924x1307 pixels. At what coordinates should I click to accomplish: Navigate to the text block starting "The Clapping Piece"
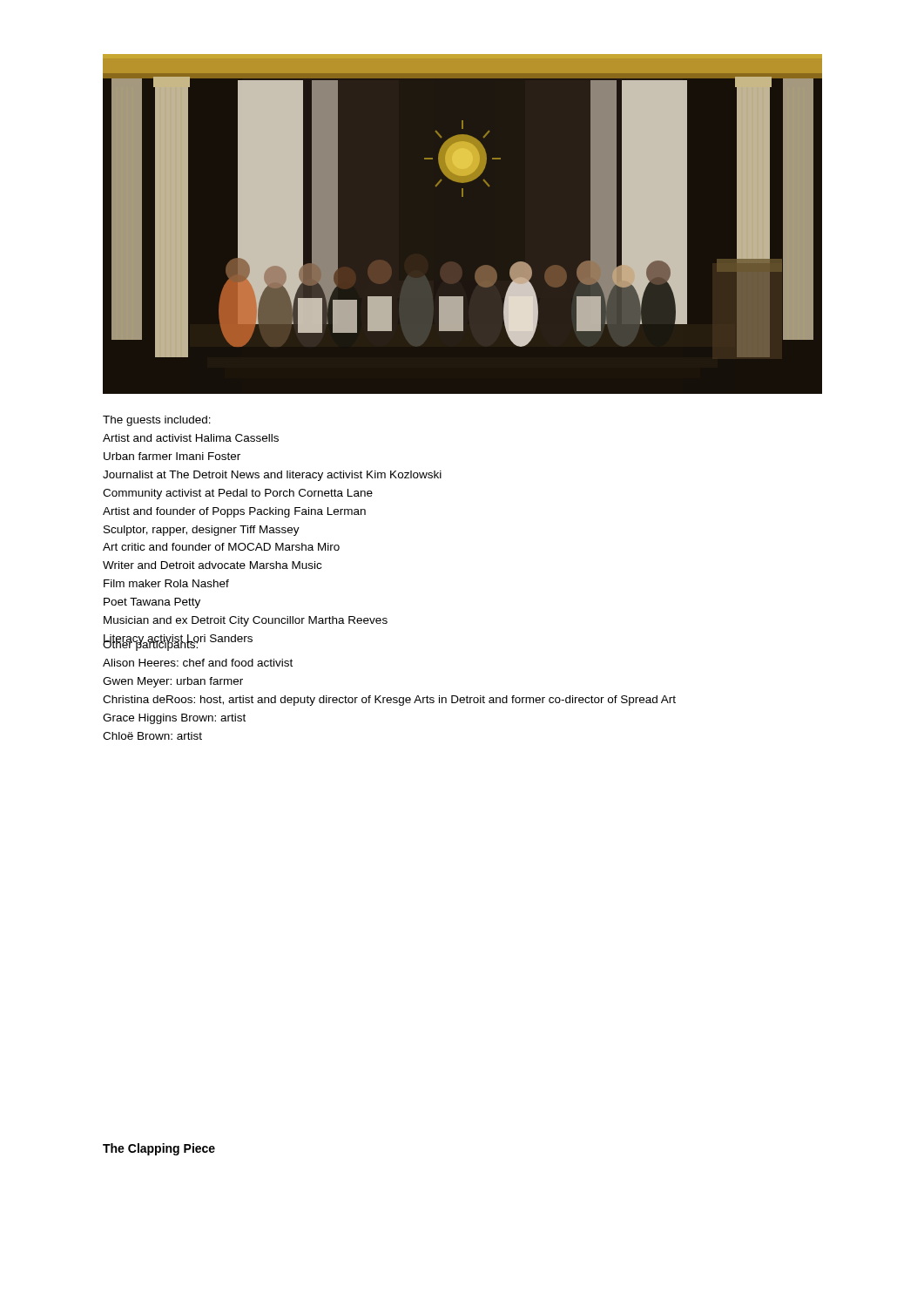[159, 1148]
